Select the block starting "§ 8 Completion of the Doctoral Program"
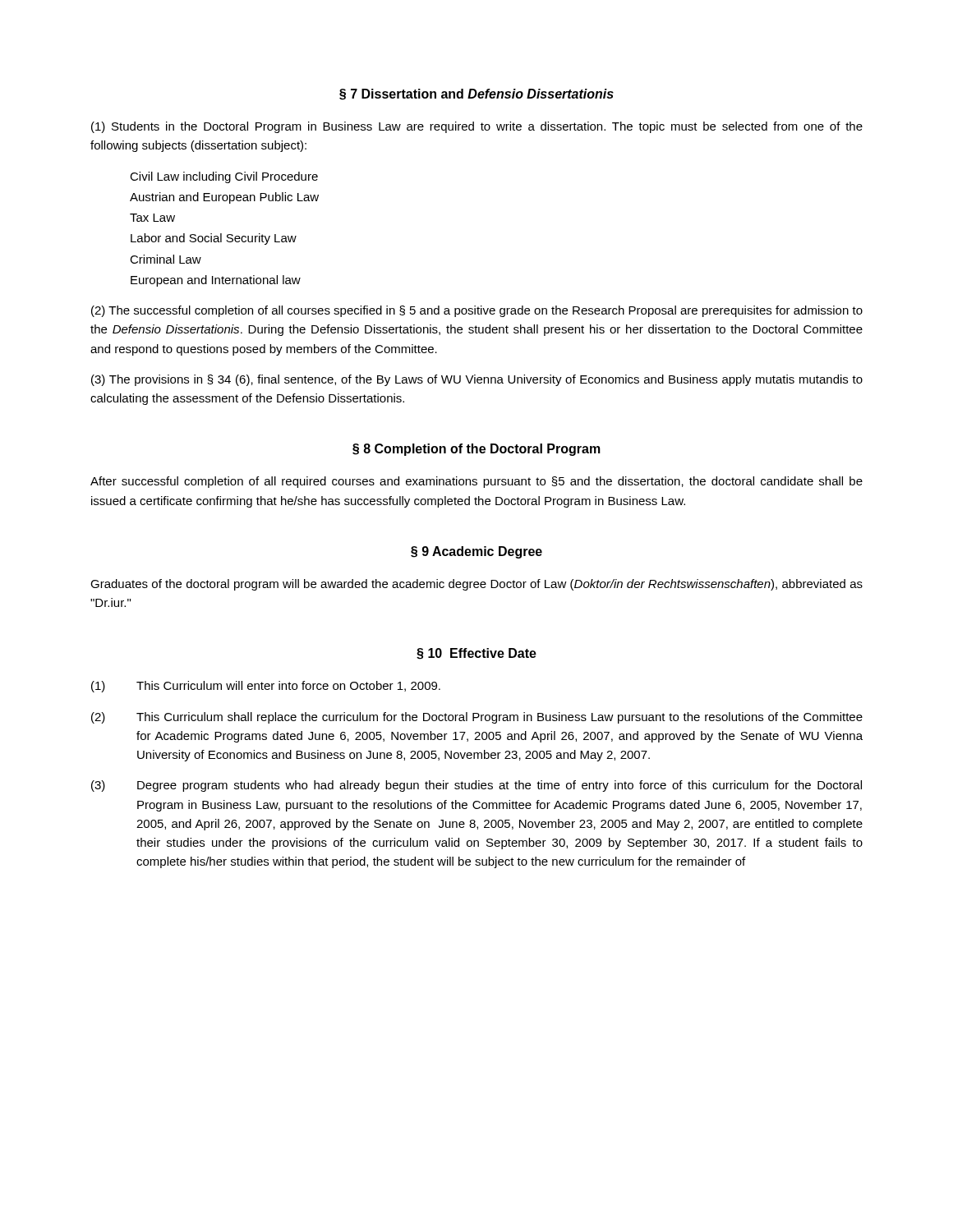The image size is (953, 1232). (476, 449)
